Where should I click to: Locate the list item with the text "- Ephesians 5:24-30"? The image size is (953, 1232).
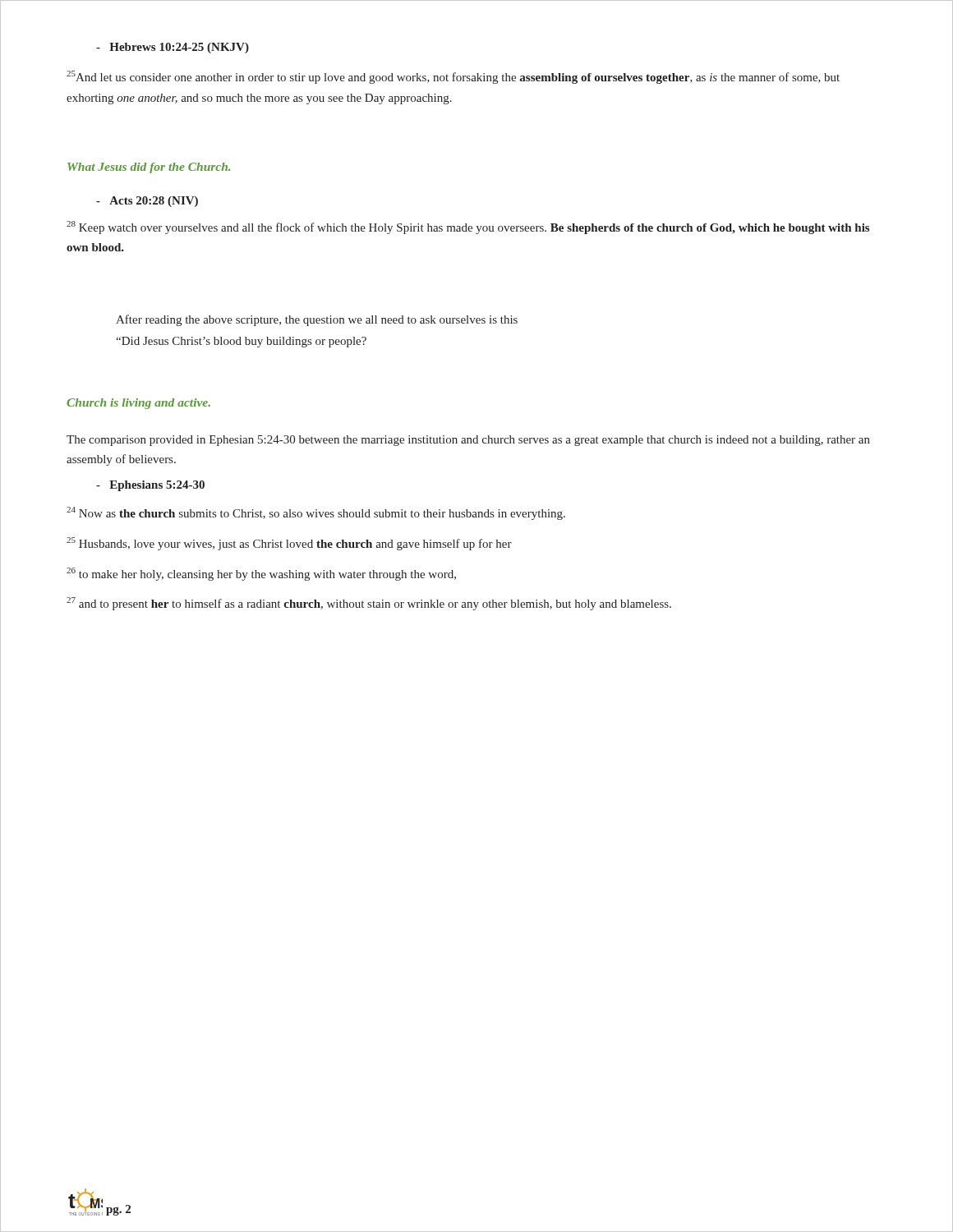click(151, 485)
